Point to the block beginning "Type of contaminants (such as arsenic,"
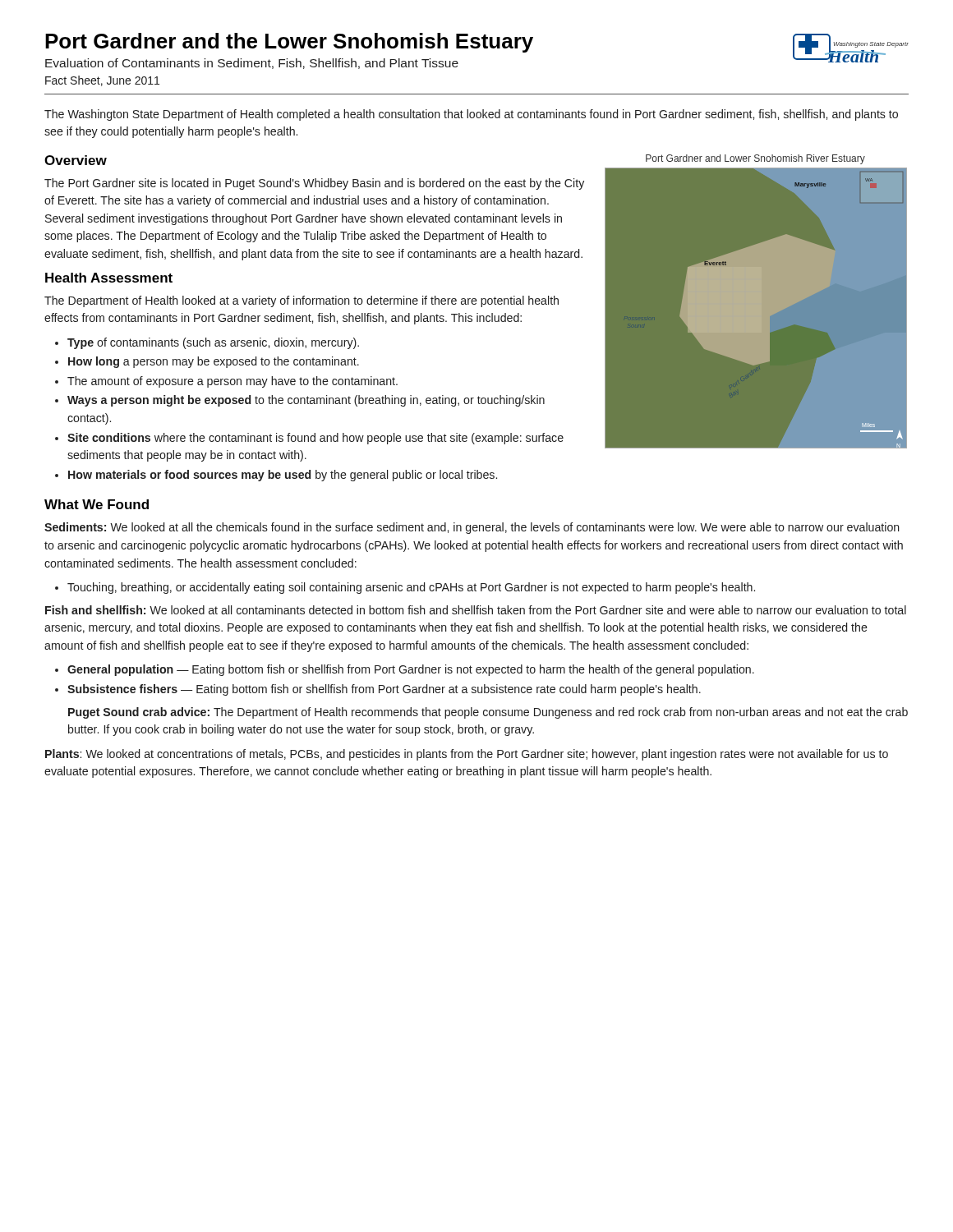953x1232 pixels. [x=214, y=342]
